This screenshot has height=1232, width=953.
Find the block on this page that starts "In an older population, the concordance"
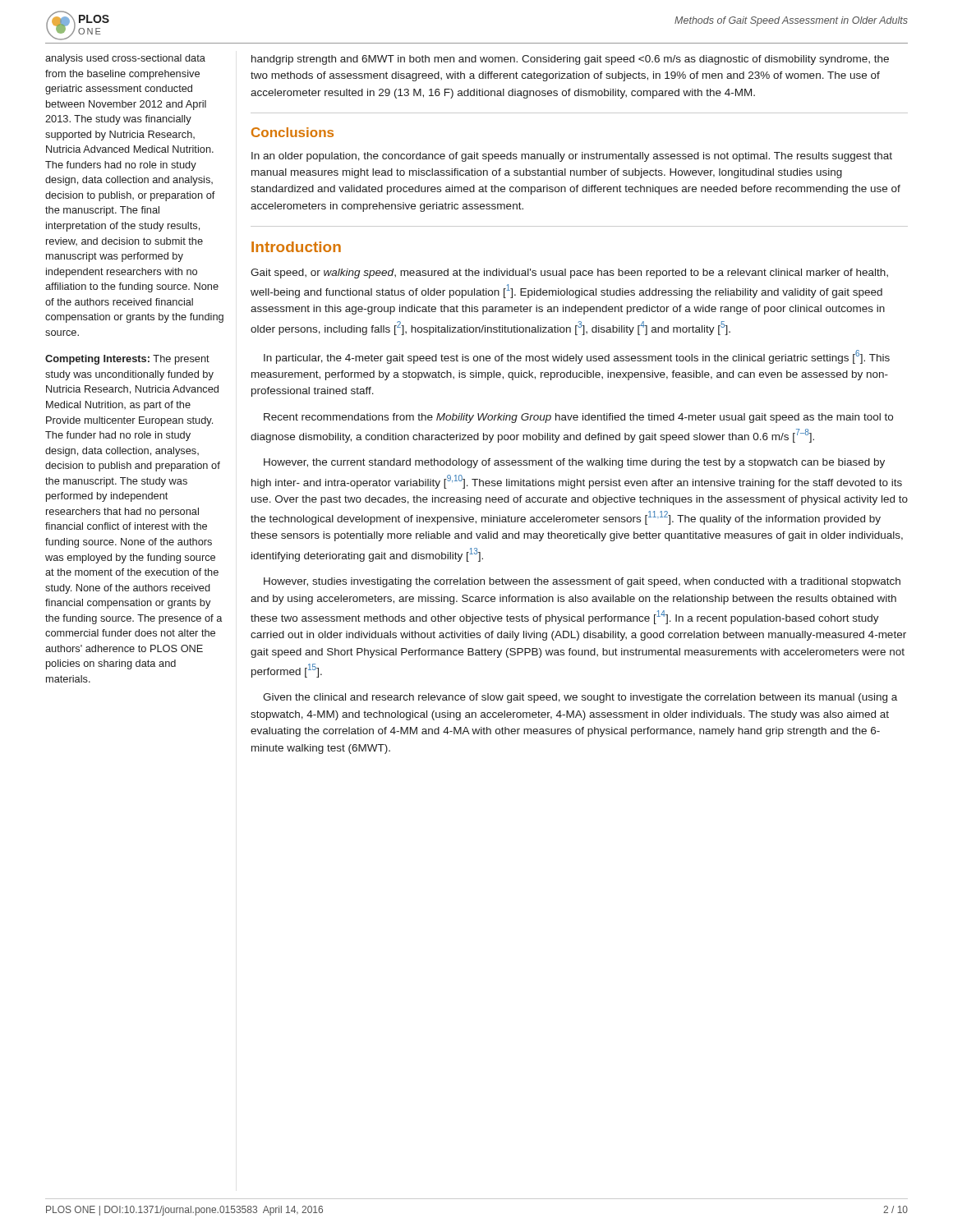pos(575,180)
